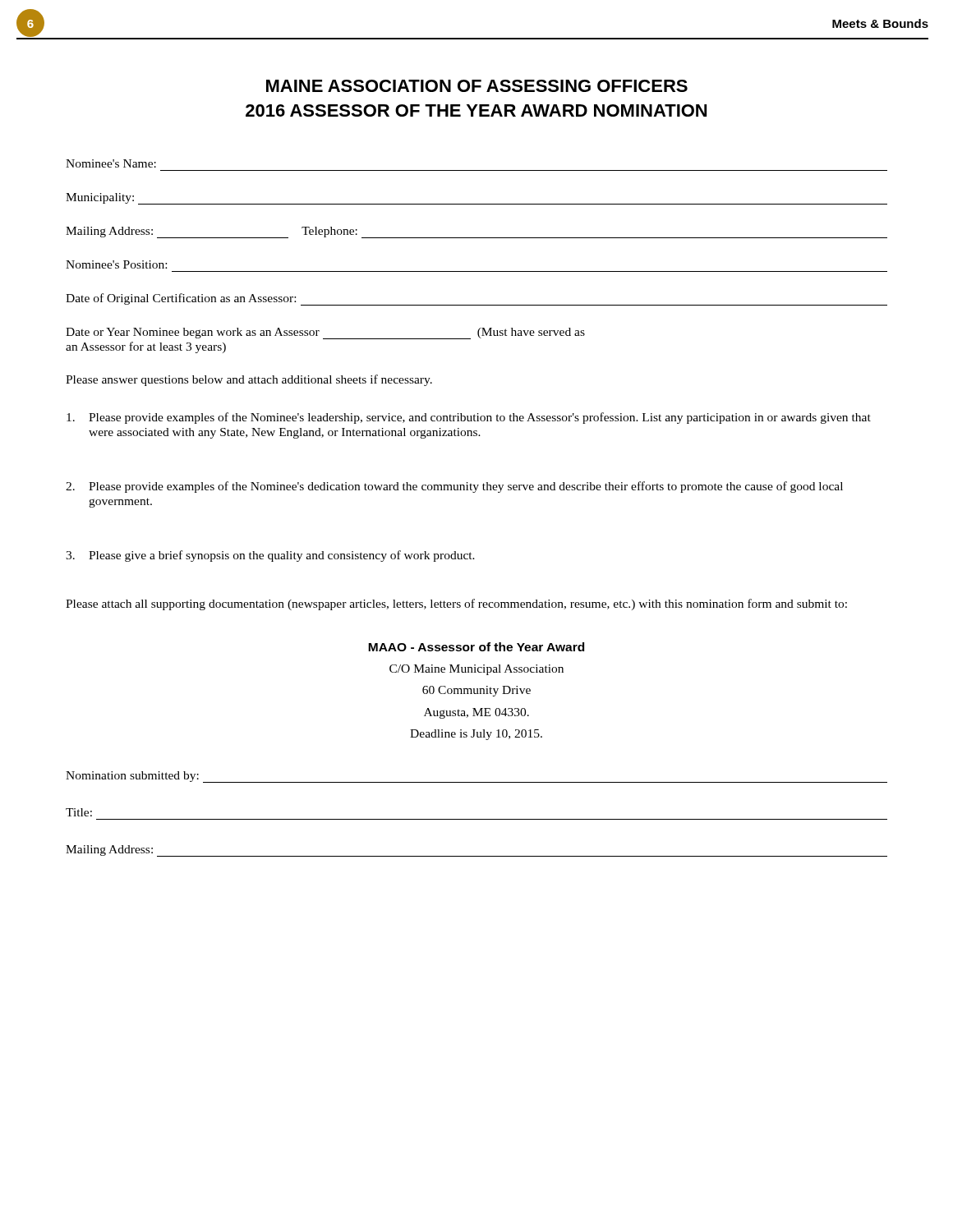Navigate to the text starting "Please answer questions"
Screen dimensions: 1232x953
[249, 379]
